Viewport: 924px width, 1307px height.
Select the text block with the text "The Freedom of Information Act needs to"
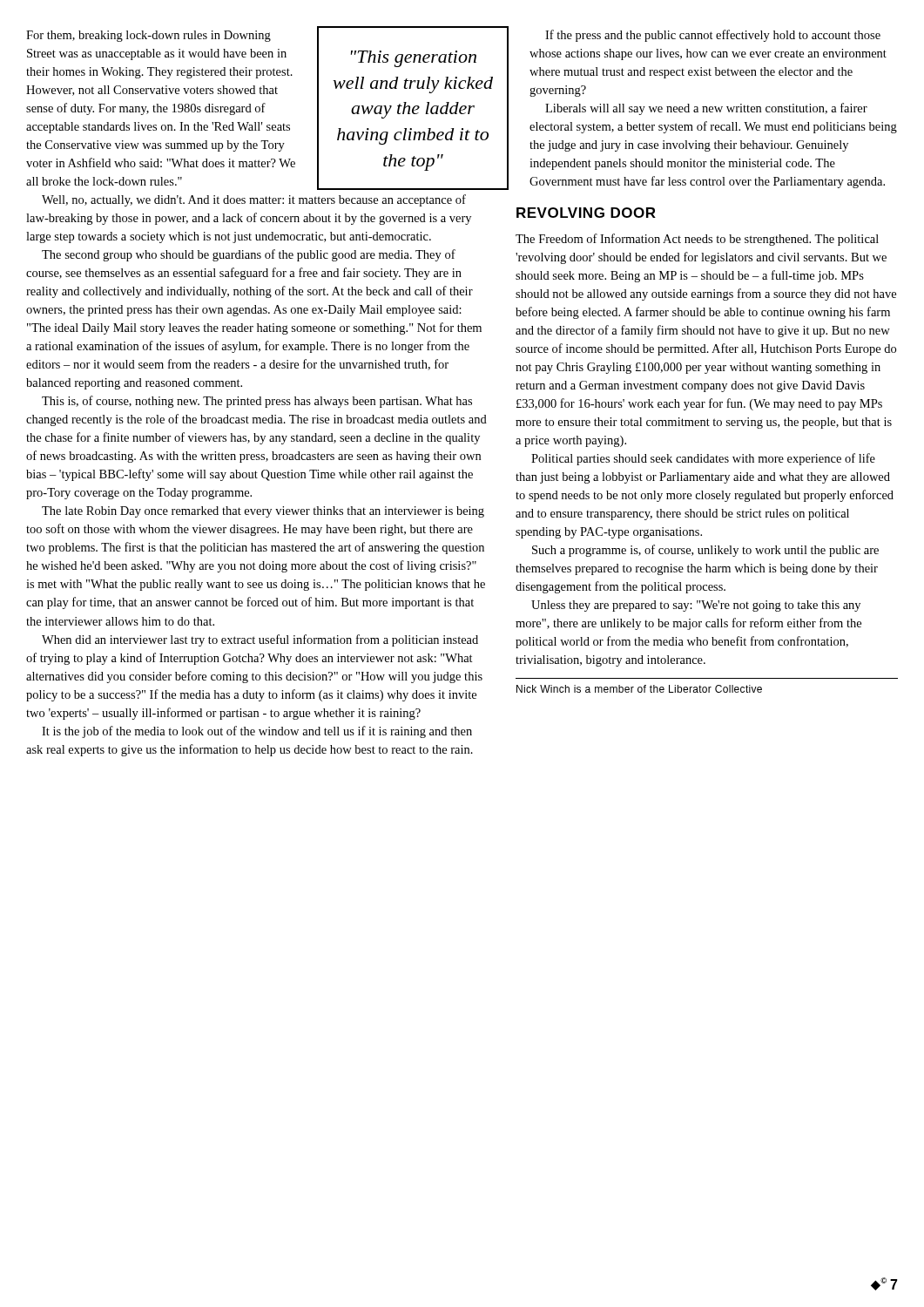coord(707,450)
